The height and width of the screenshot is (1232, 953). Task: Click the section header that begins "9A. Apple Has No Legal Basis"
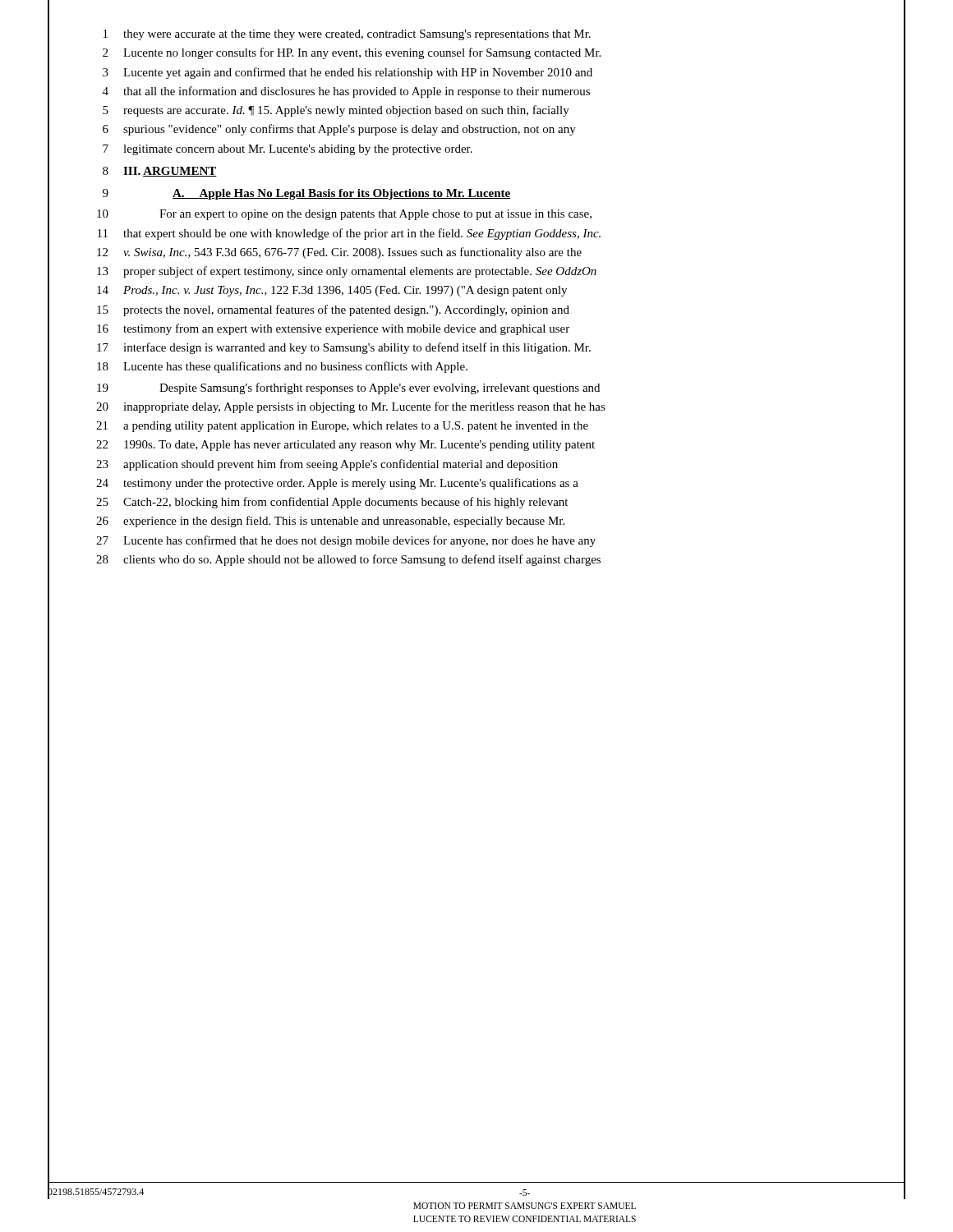coord(476,193)
